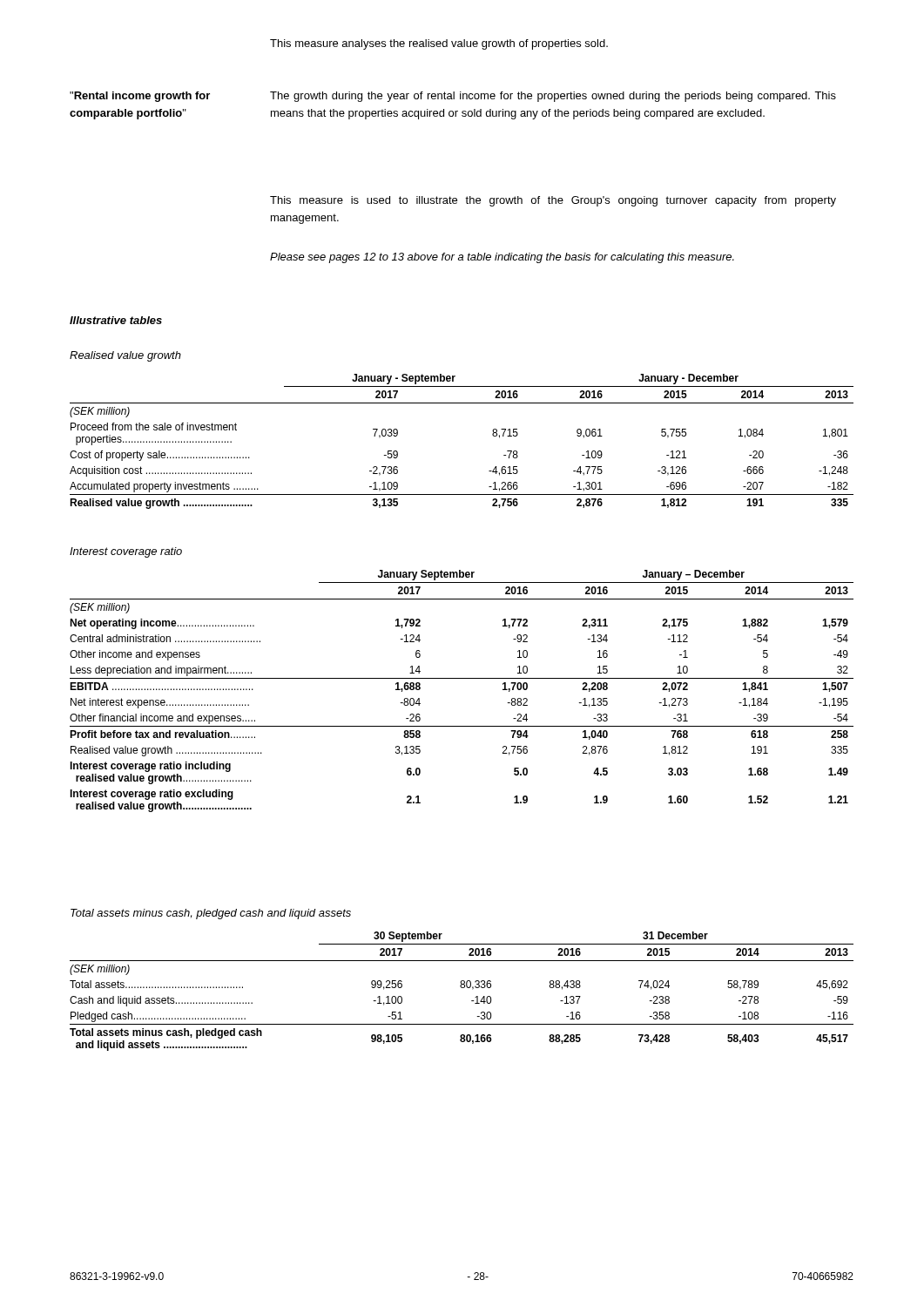The height and width of the screenshot is (1307, 924).
Task: Point to the block beginning ""Rental income growth for comparable"
Action: [140, 104]
